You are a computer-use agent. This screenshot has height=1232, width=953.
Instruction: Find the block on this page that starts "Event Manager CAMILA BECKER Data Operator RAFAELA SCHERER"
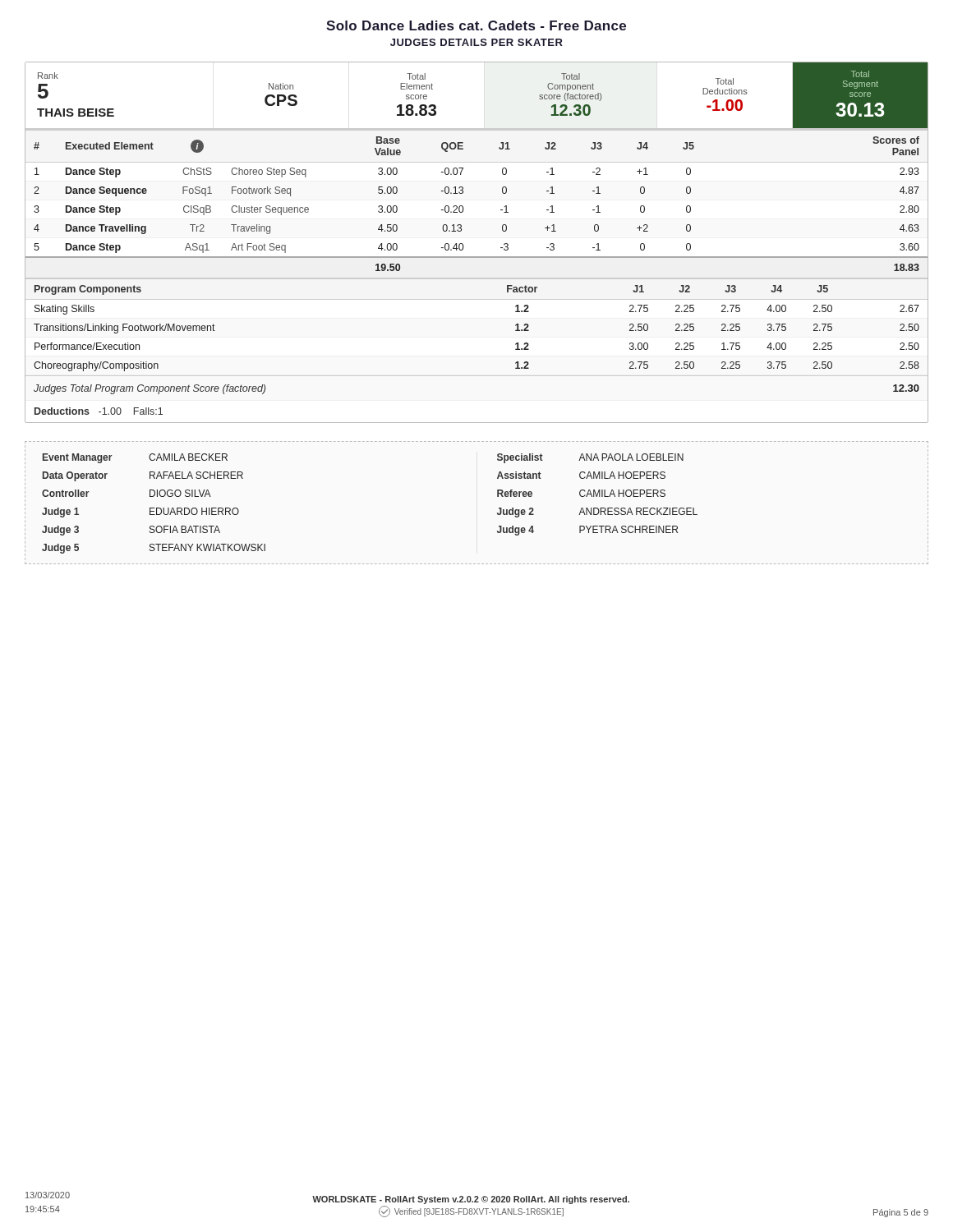[75, 458]
